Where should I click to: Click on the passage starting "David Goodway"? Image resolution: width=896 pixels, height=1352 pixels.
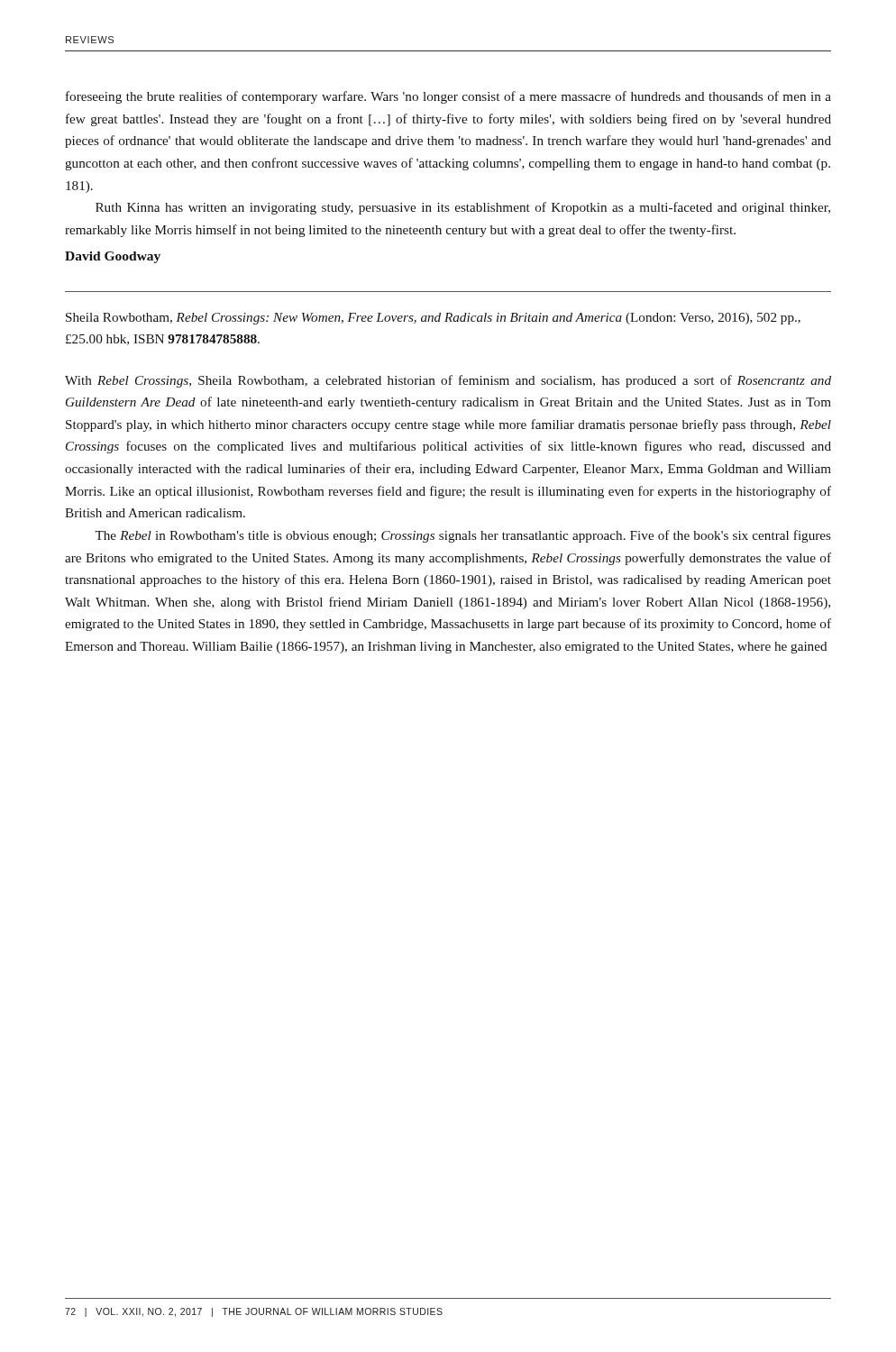[113, 257]
